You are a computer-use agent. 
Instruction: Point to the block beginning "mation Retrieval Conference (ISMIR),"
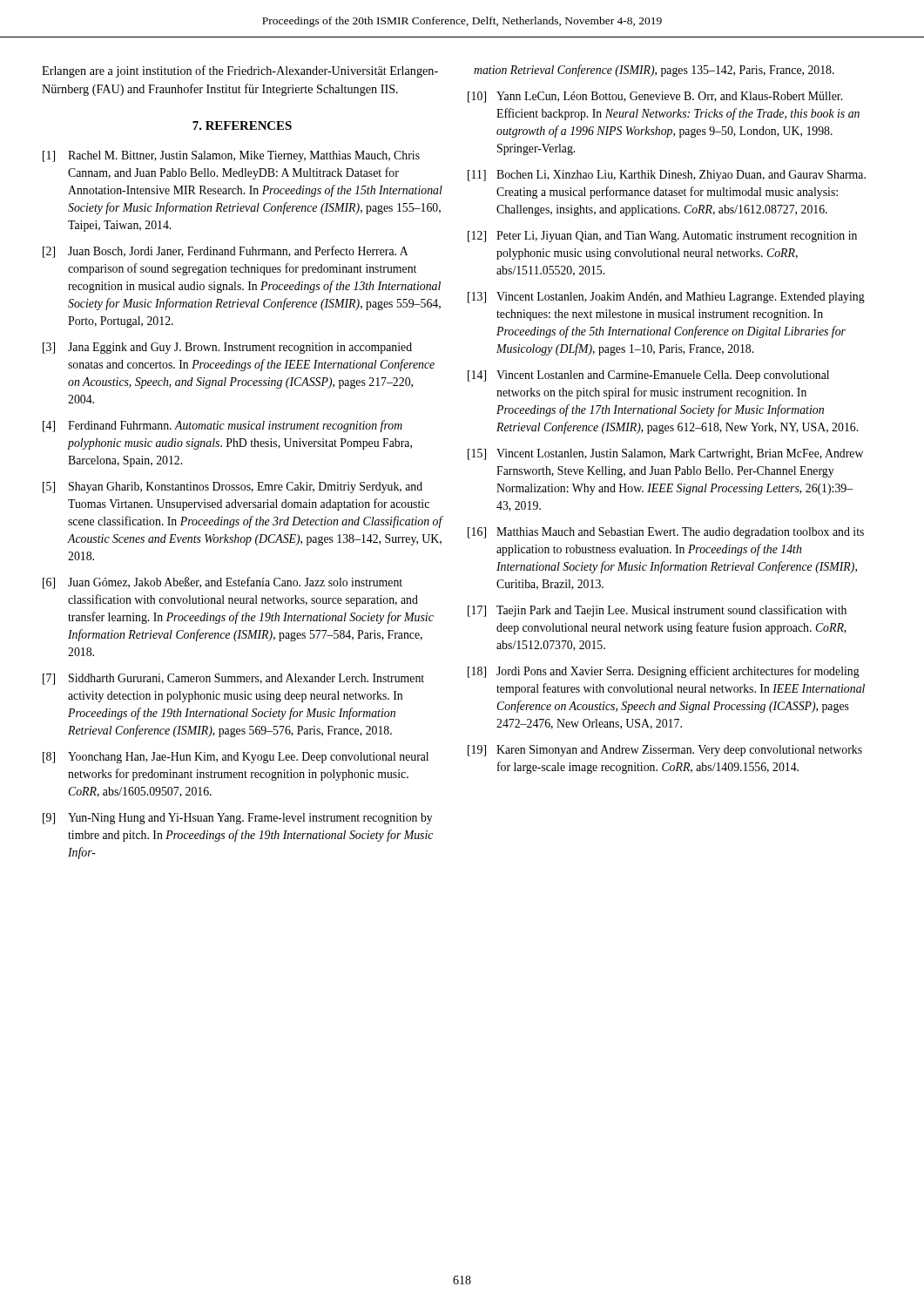tap(651, 71)
